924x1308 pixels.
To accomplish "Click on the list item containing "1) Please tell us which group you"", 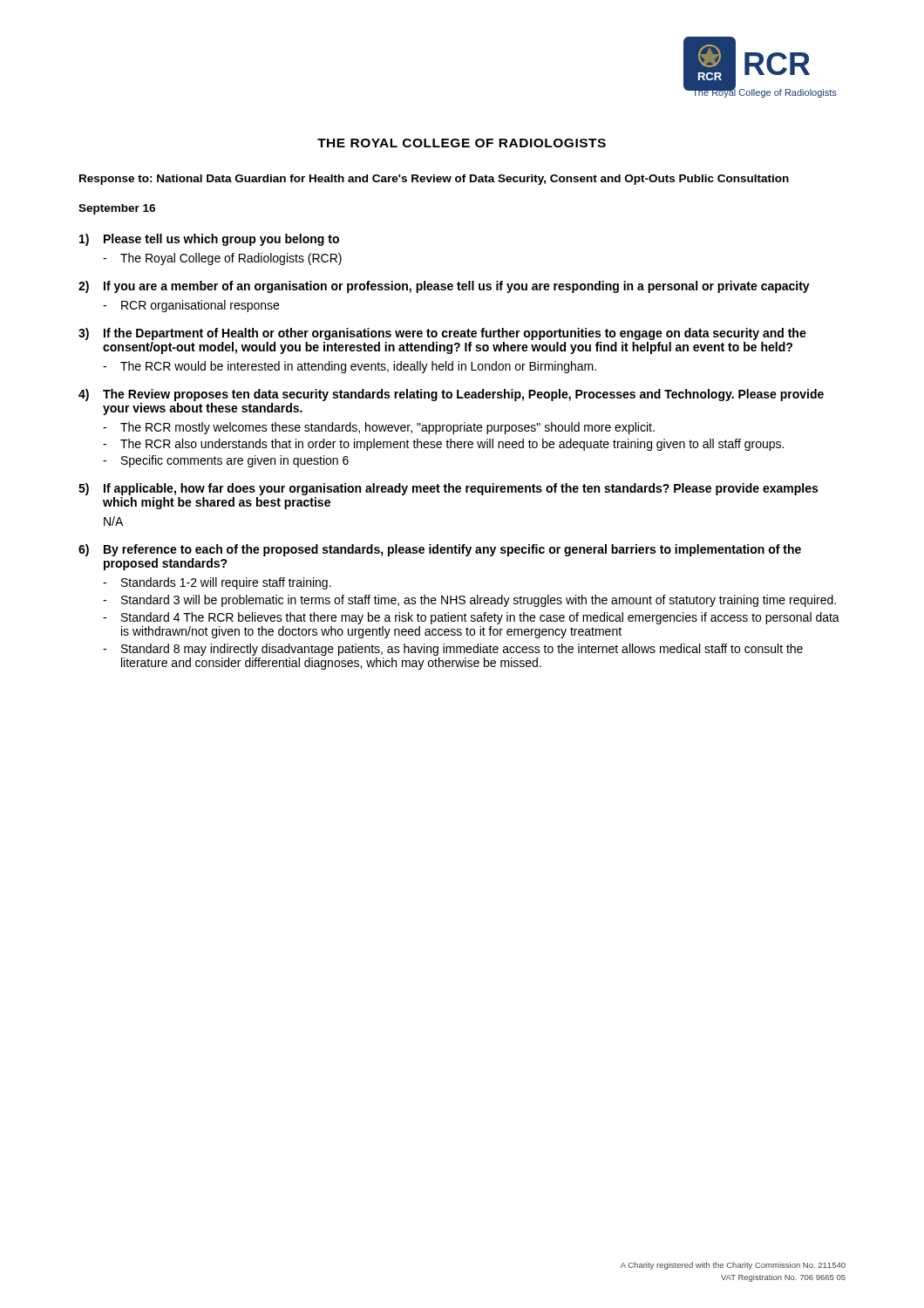I will (x=209, y=240).
